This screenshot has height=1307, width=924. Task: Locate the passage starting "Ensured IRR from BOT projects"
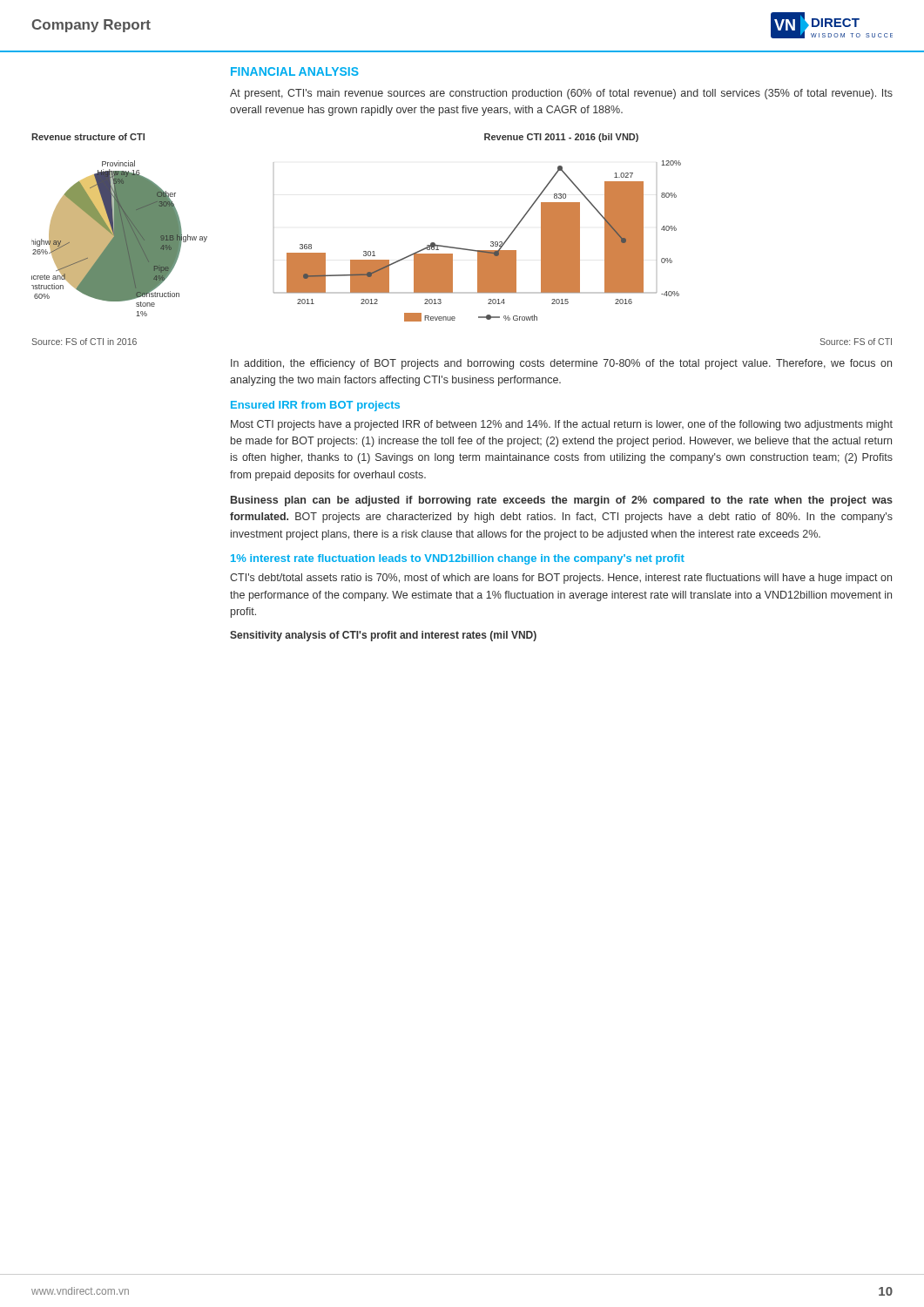pyautogui.click(x=315, y=404)
